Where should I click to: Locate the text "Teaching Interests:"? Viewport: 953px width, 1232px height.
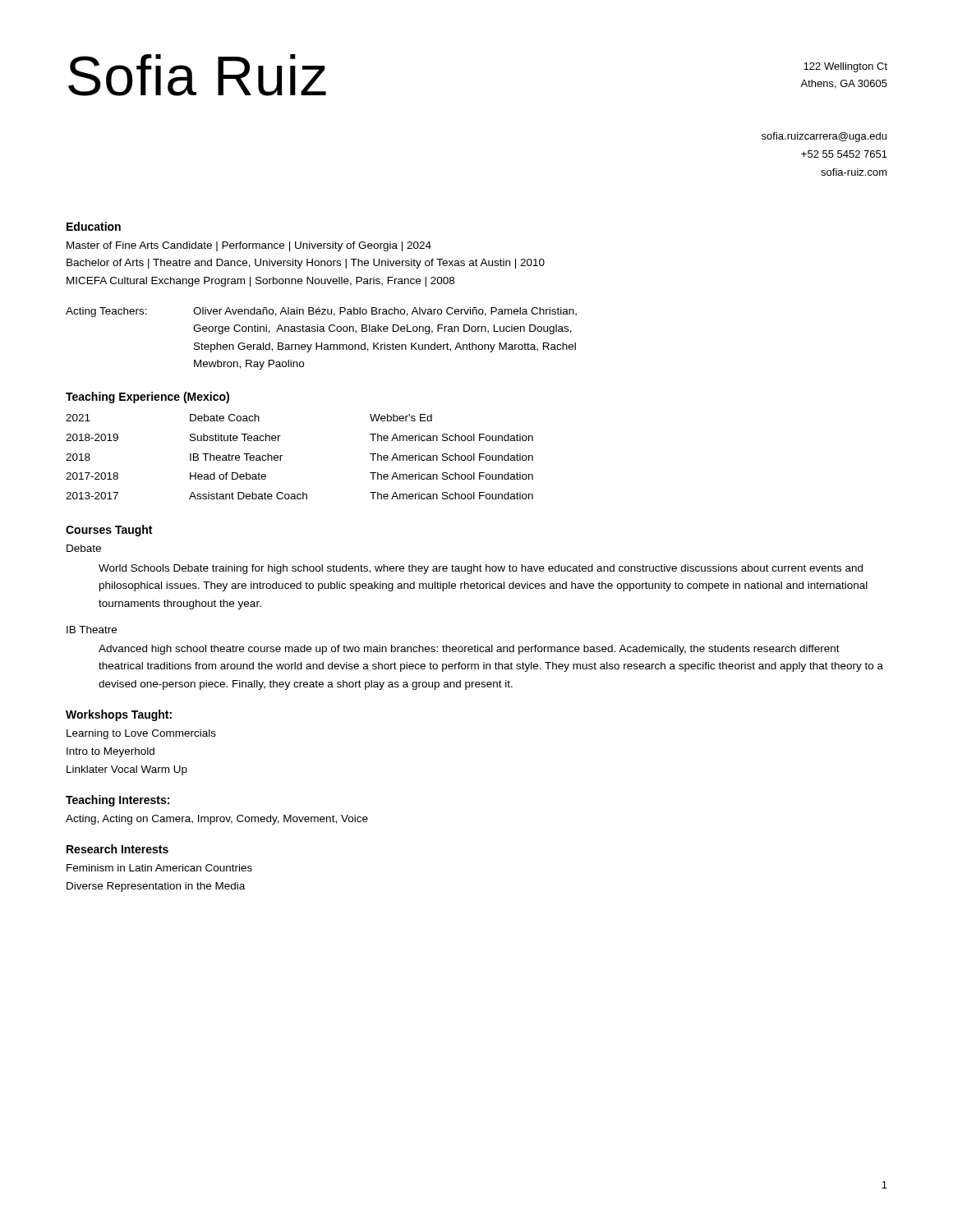(118, 800)
